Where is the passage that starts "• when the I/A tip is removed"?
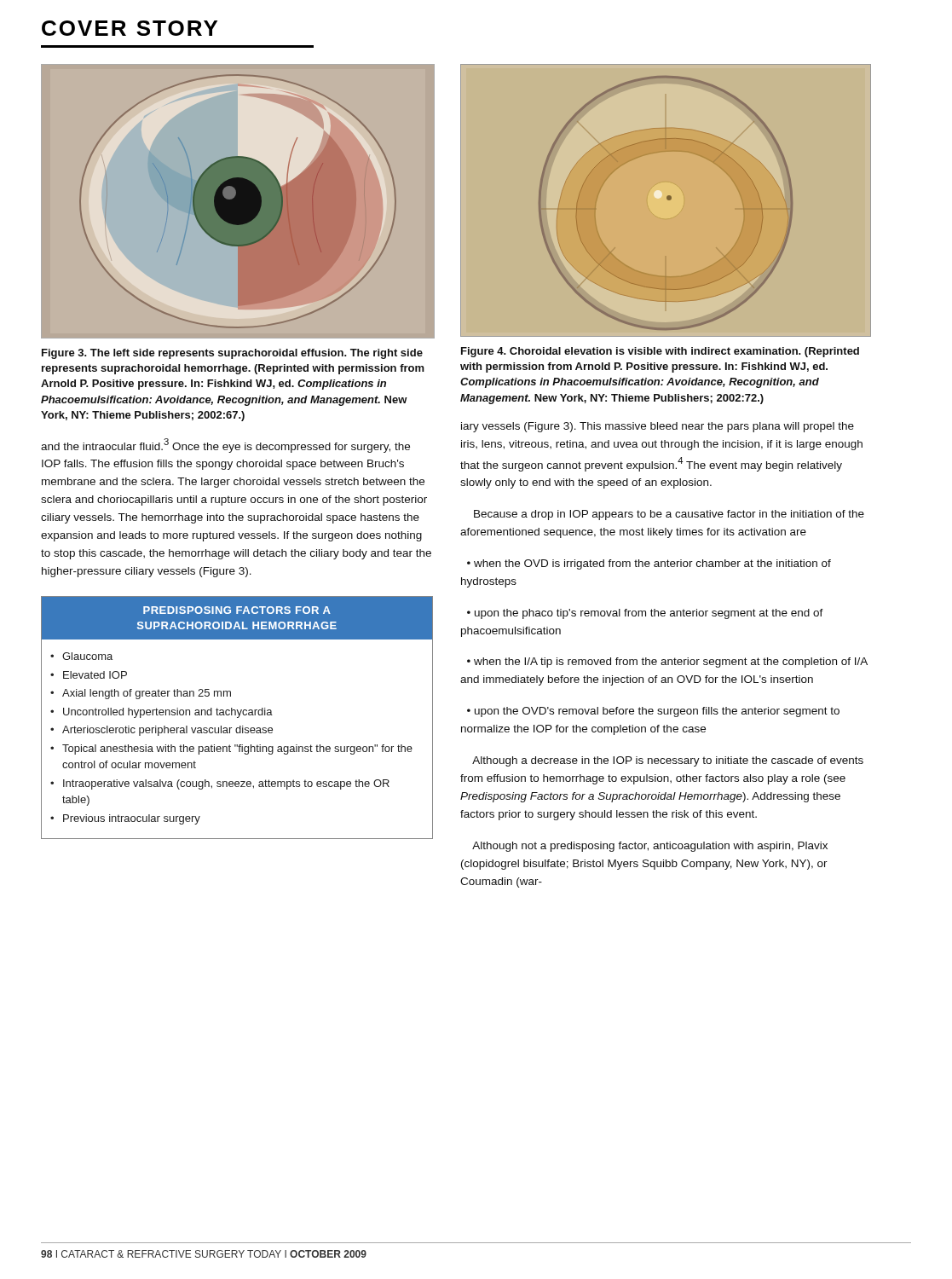The height and width of the screenshot is (1279, 952). (x=664, y=671)
